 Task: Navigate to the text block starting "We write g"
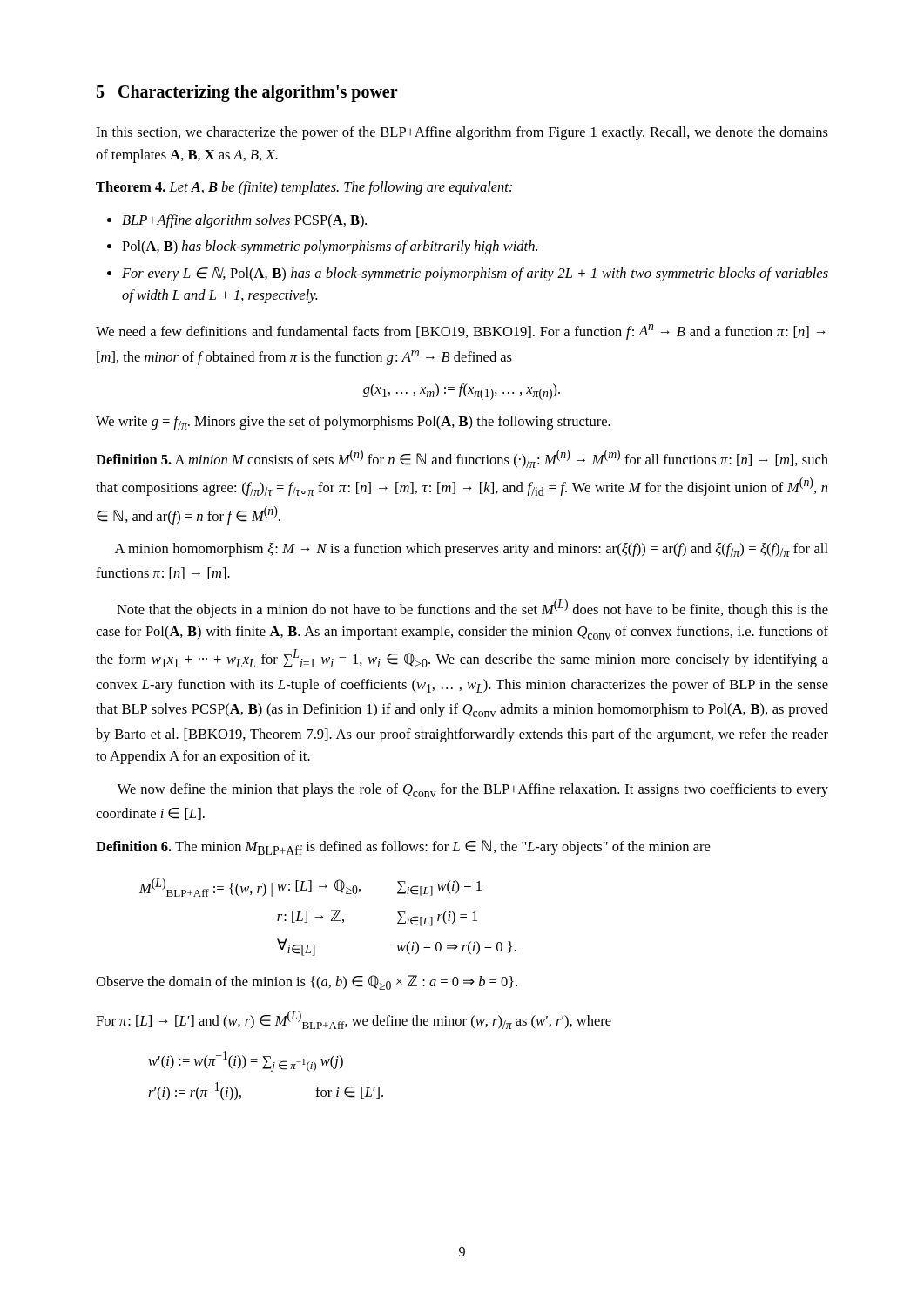(462, 423)
